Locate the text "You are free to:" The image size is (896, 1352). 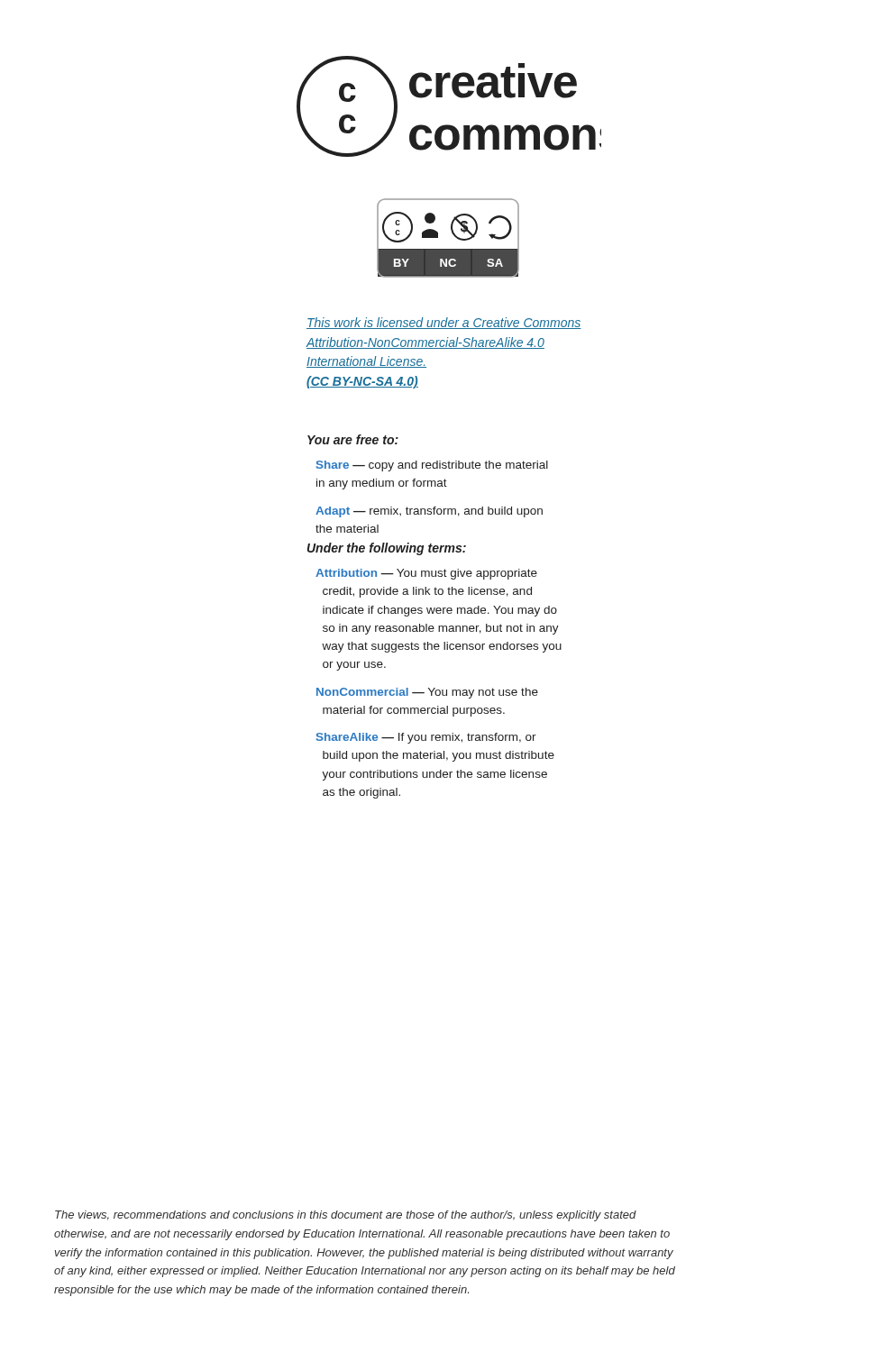[353, 440]
